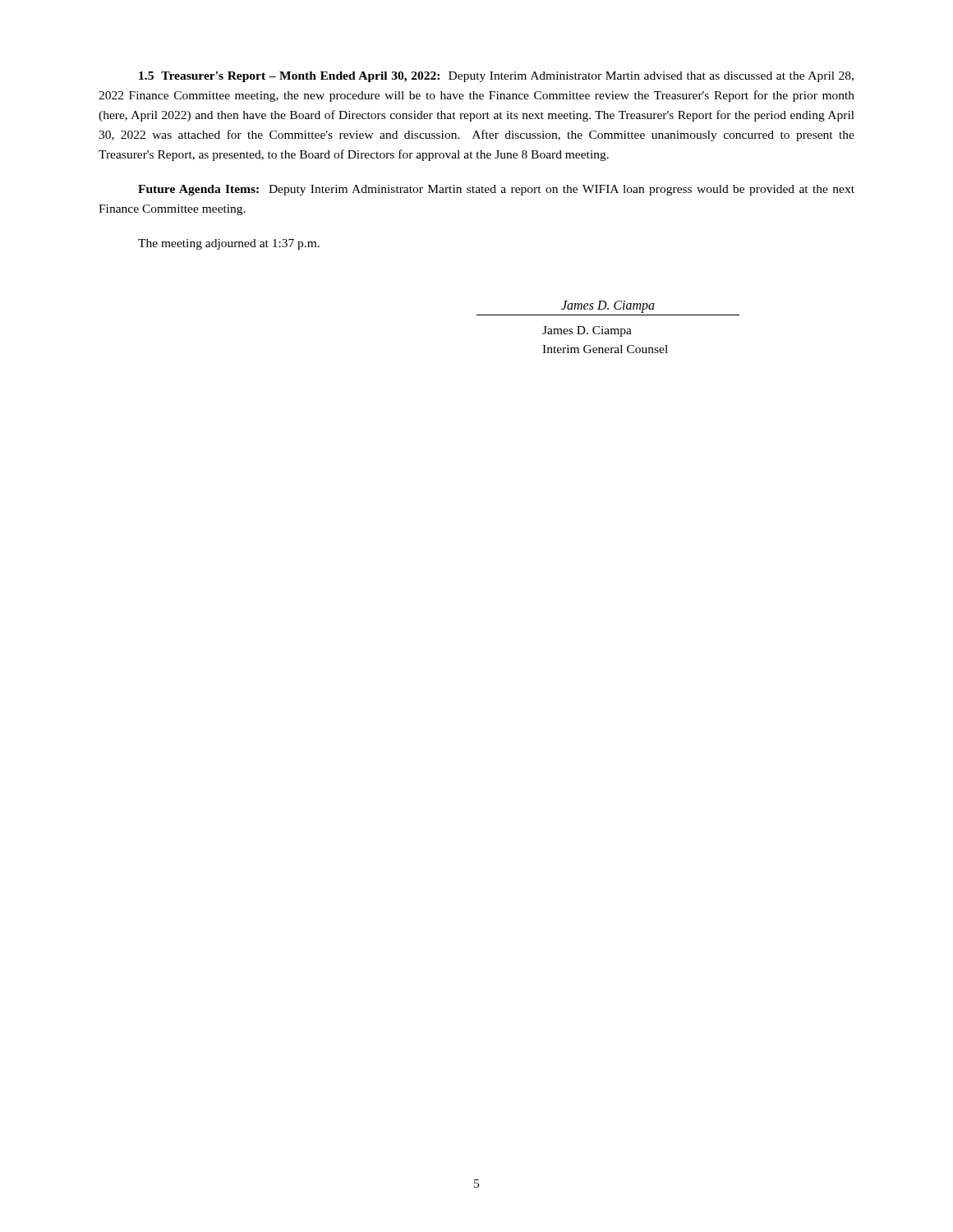Point to "The meeting adjourned at 1:37 p.m."
Image resolution: width=953 pixels, height=1232 pixels.
[229, 243]
